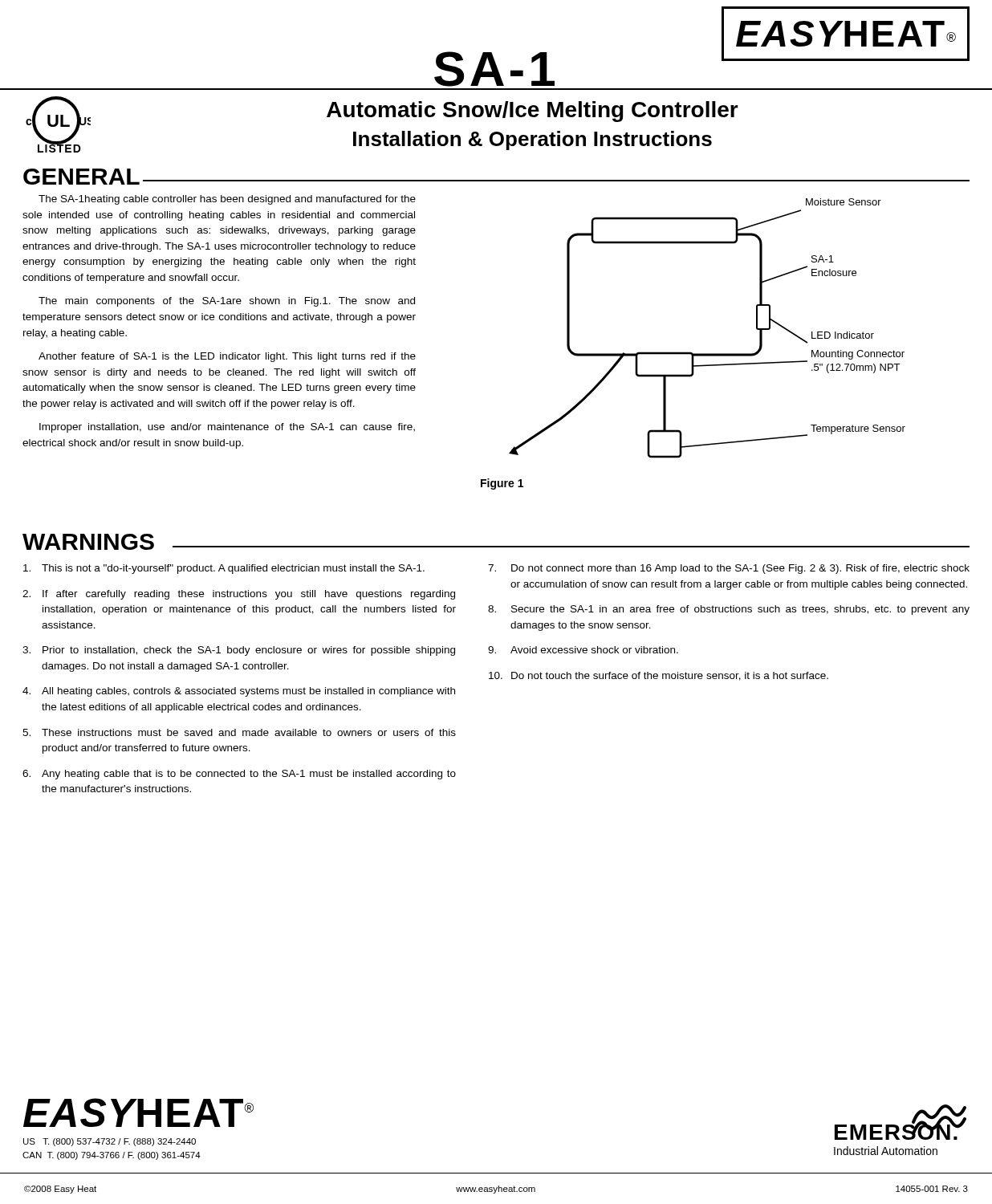Find the block starting "The SA-1heating cable controller has"
992x1204 pixels.
tap(219, 321)
